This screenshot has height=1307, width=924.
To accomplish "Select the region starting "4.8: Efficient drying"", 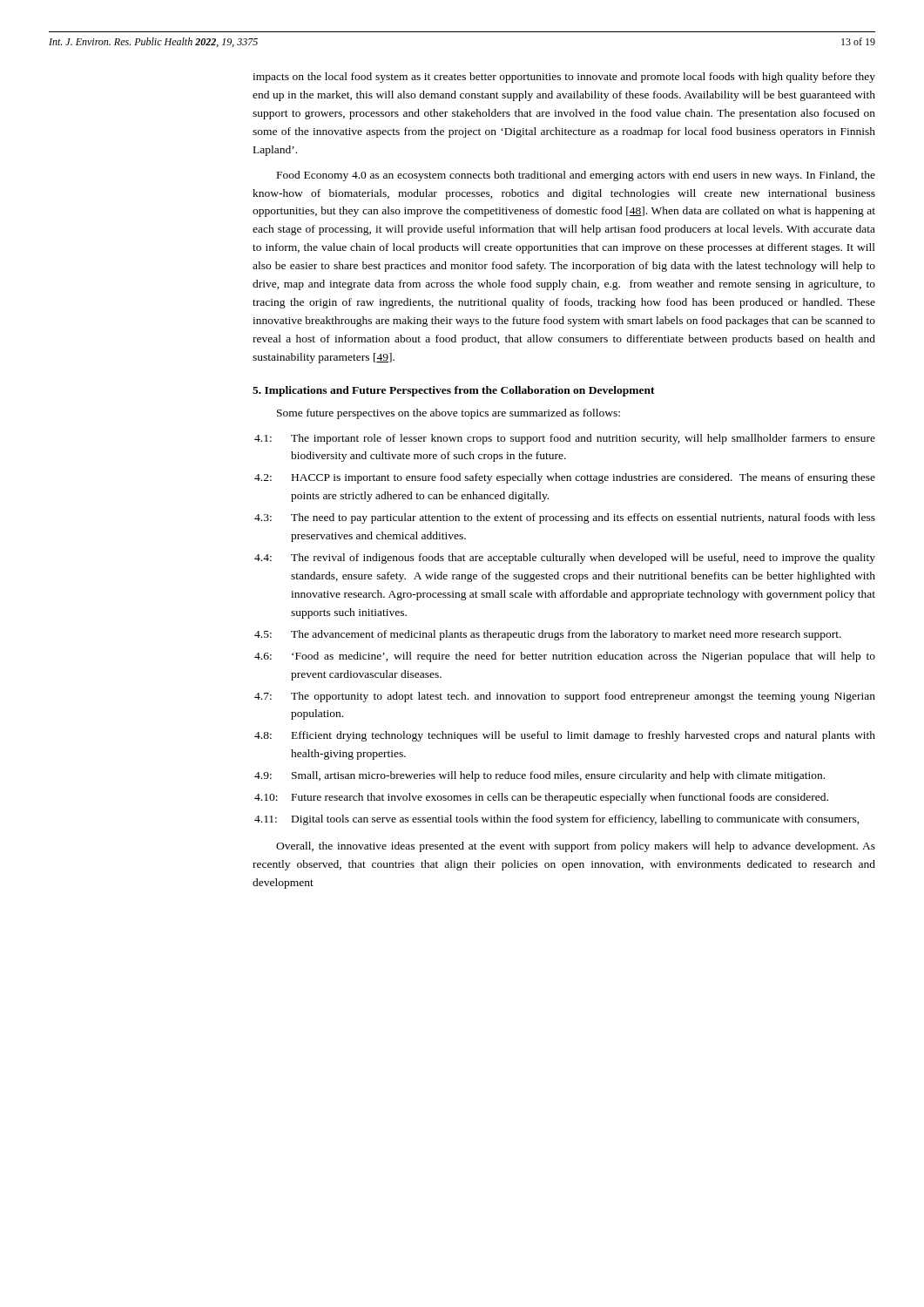I will click(564, 745).
